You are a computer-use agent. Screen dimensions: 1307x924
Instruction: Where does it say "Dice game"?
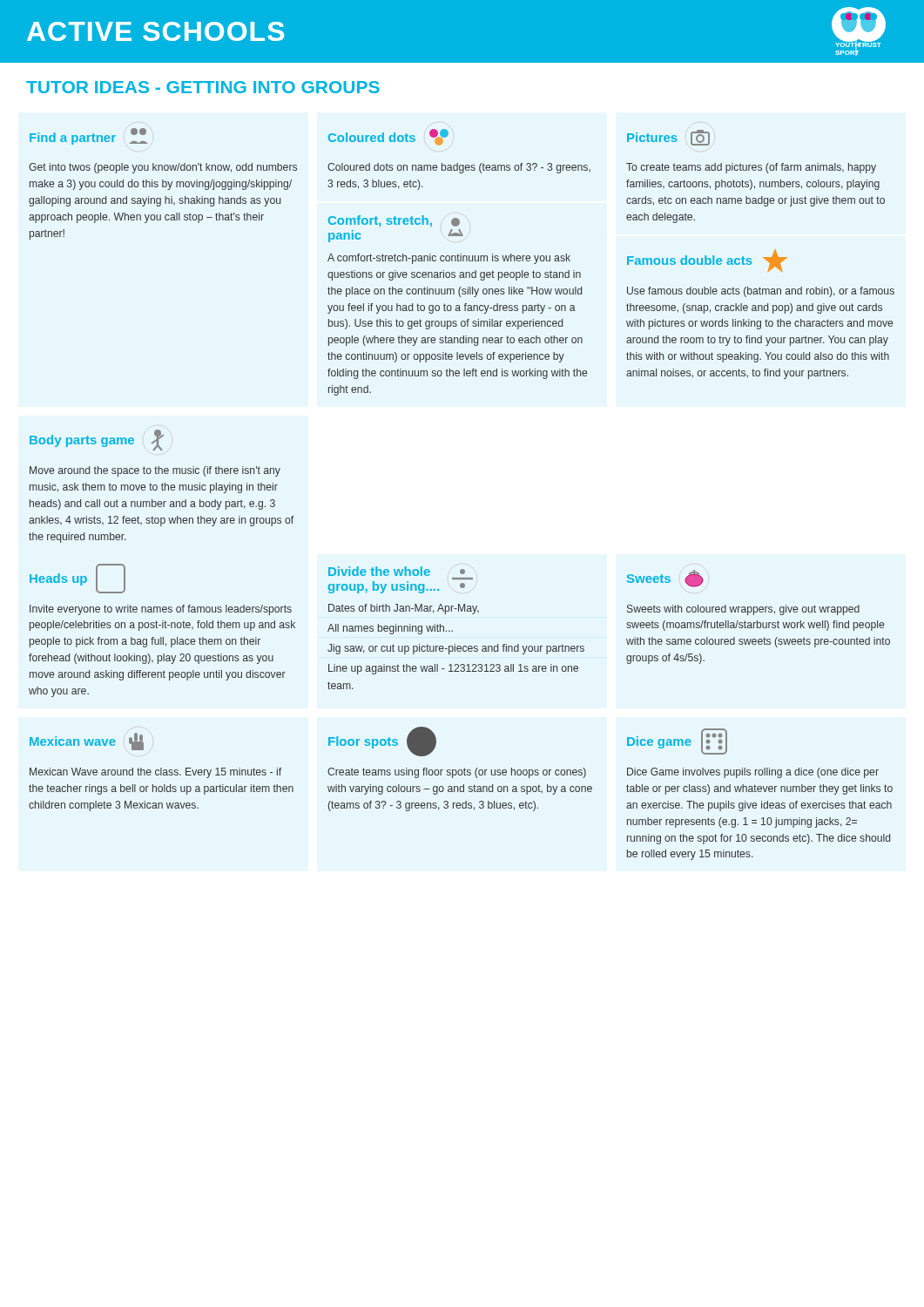(678, 741)
